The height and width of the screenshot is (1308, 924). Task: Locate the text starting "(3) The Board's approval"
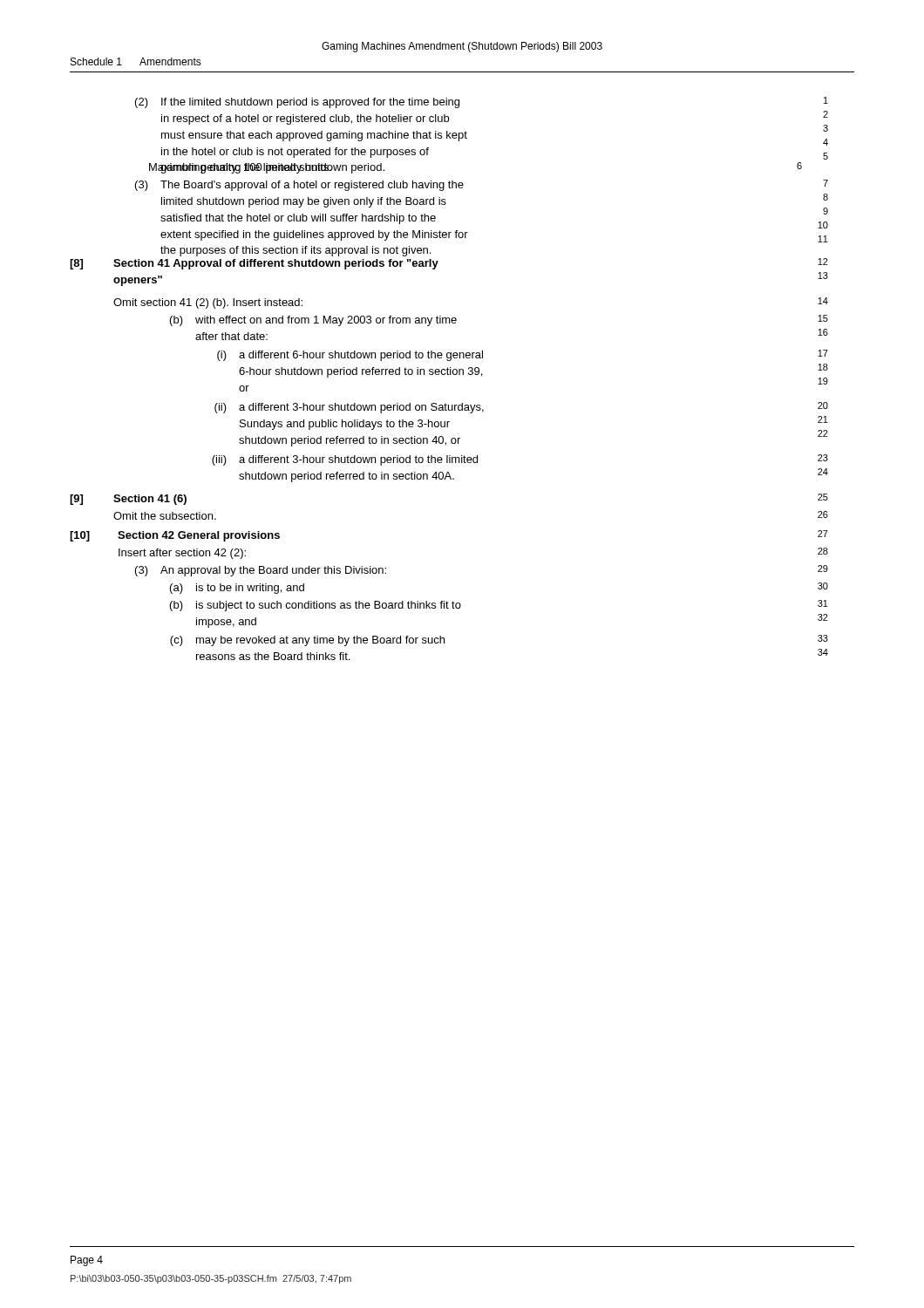point(312,185)
